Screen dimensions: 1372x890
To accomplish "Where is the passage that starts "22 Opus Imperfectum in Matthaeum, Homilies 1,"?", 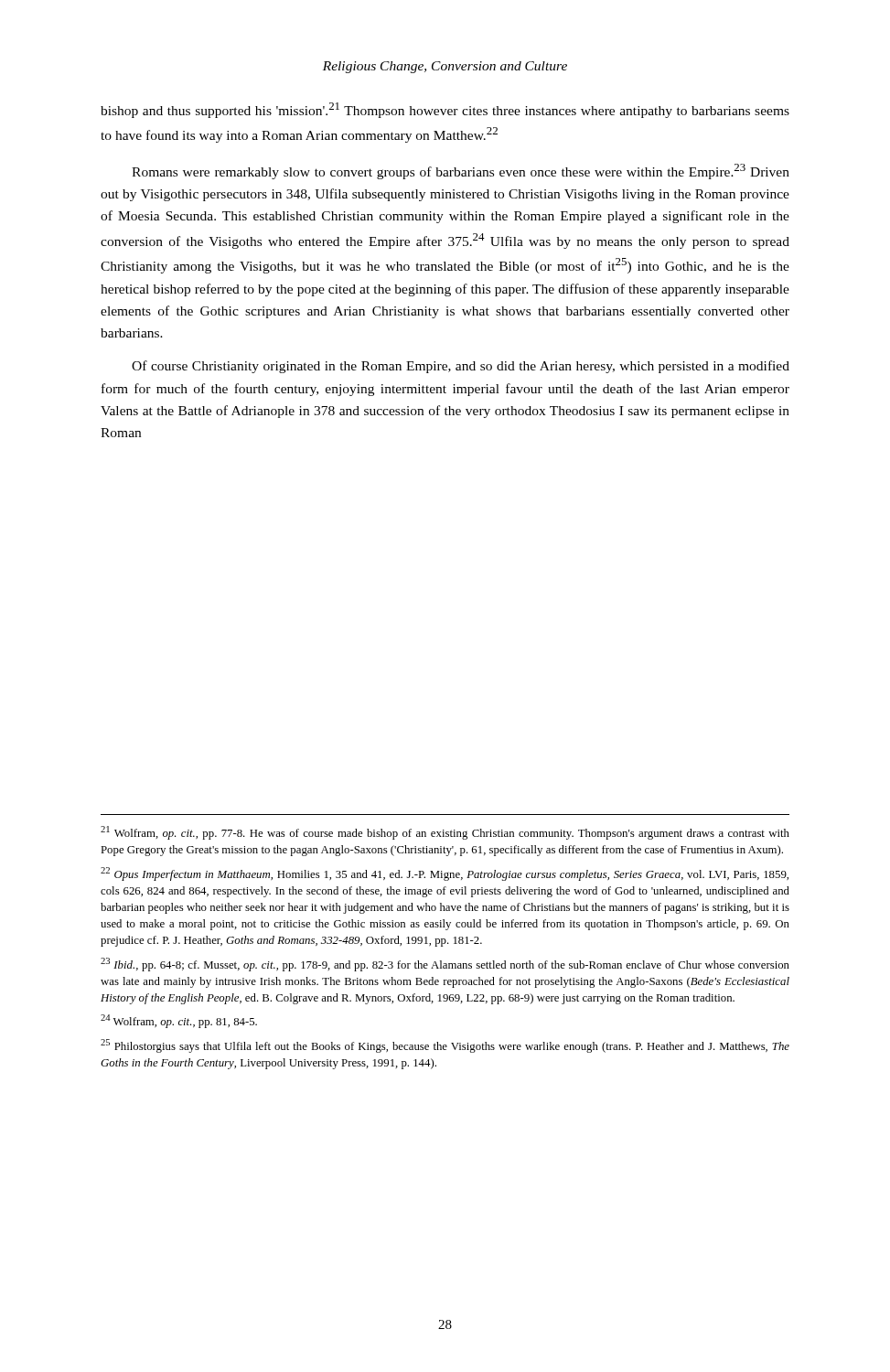I will [445, 906].
